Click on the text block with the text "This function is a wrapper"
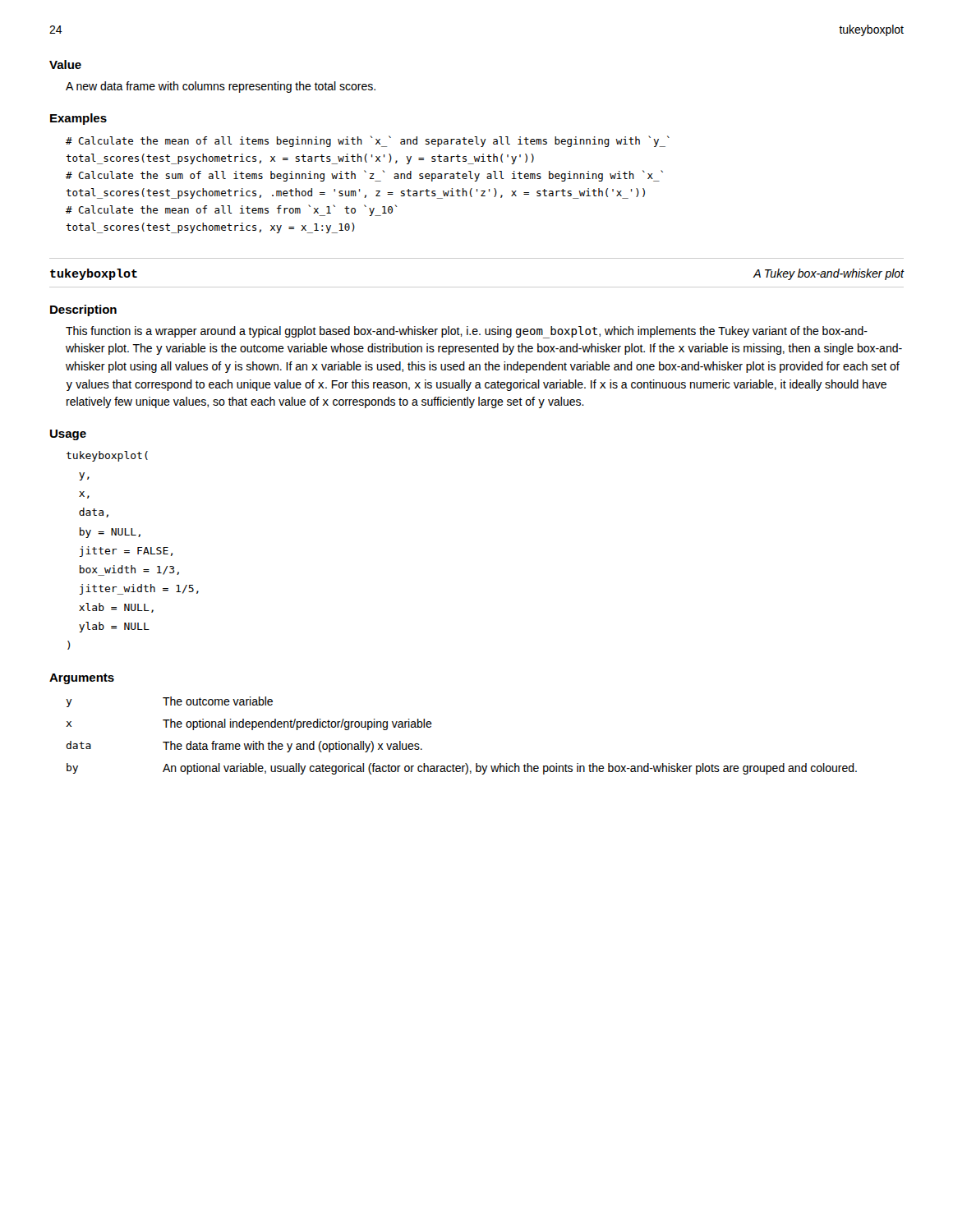 [x=484, y=366]
